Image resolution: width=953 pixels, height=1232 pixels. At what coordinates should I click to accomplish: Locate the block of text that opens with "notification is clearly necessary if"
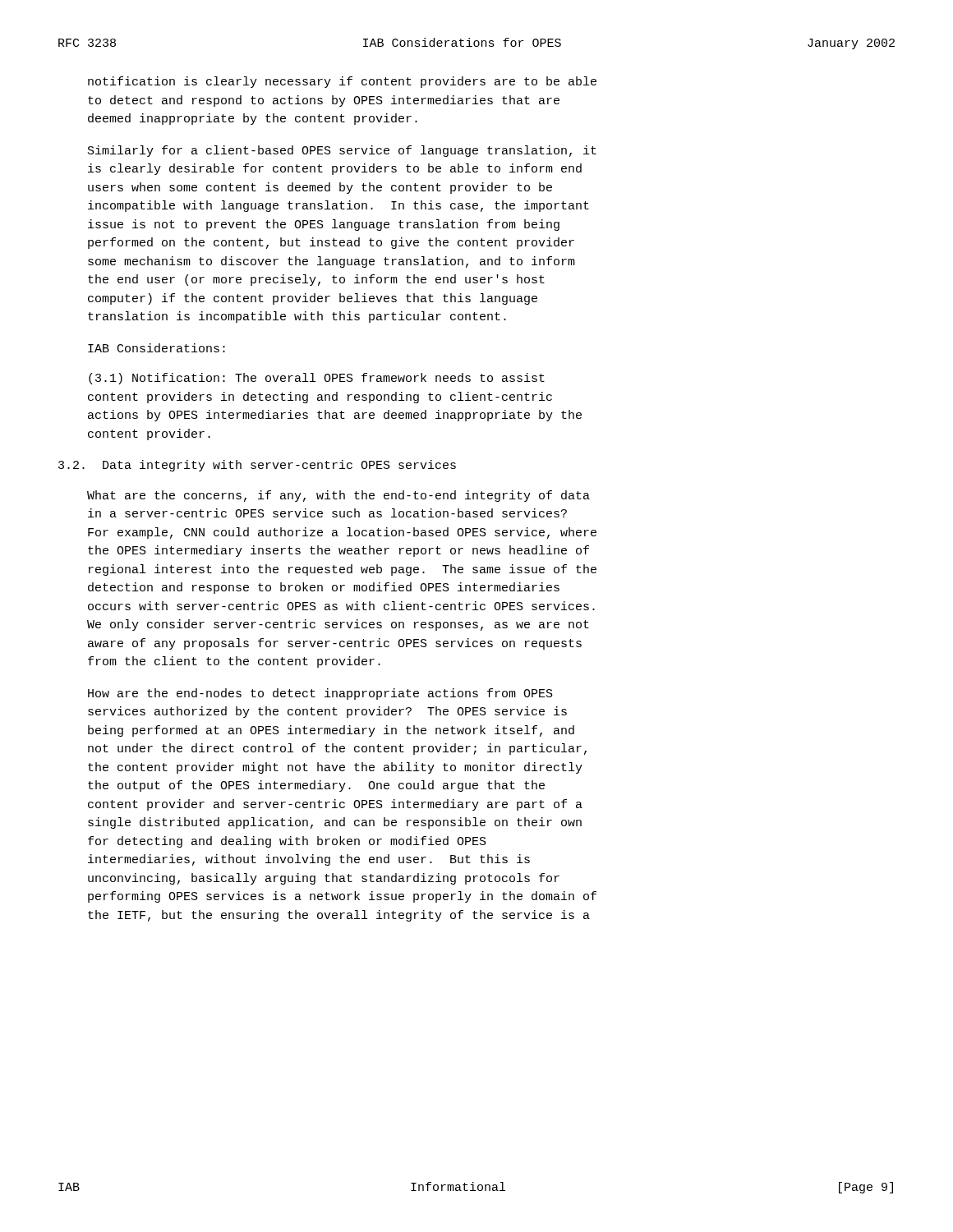pos(342,101)
